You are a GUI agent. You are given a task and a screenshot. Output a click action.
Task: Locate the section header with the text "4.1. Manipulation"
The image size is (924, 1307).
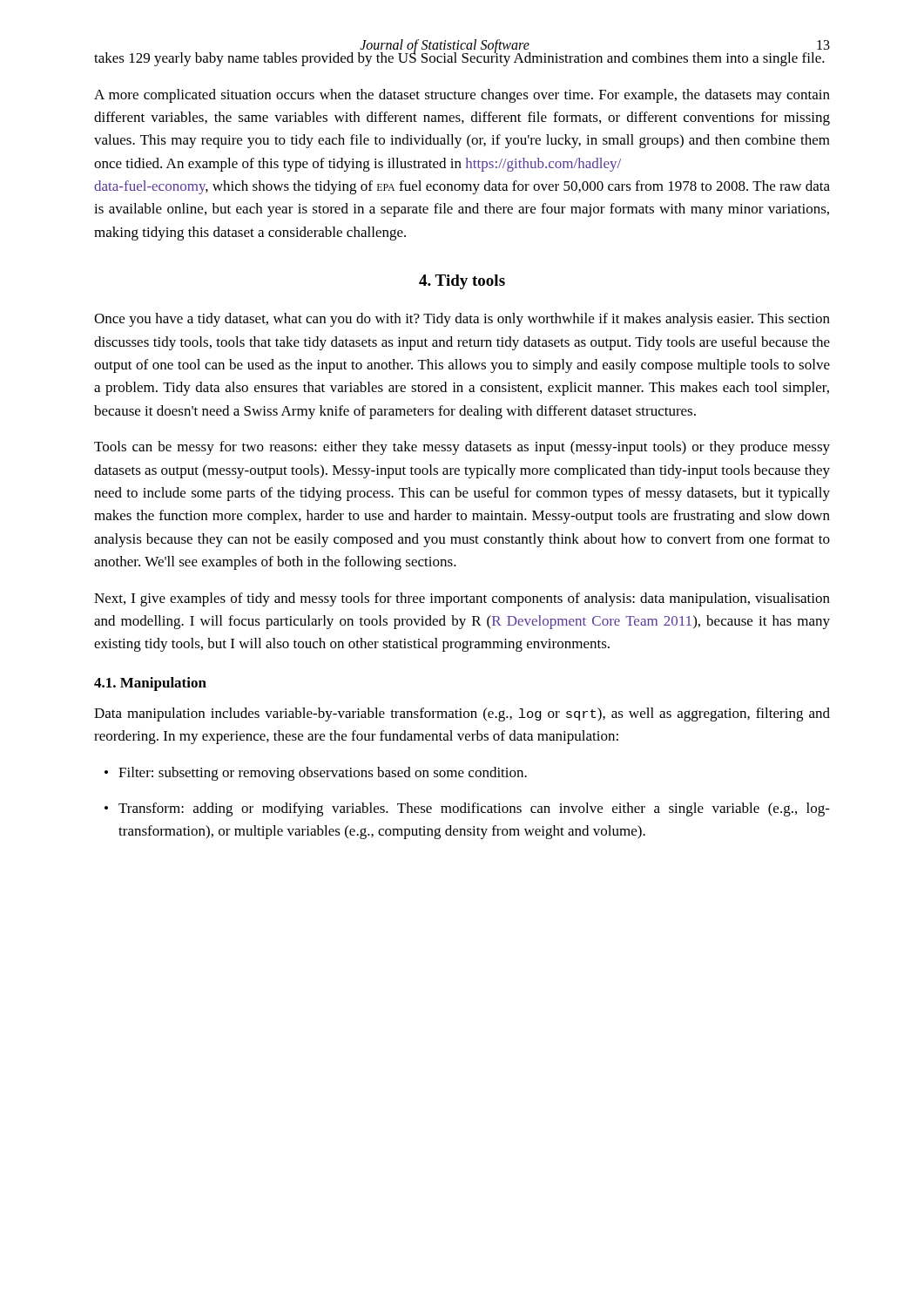click(x=150, y=684)
